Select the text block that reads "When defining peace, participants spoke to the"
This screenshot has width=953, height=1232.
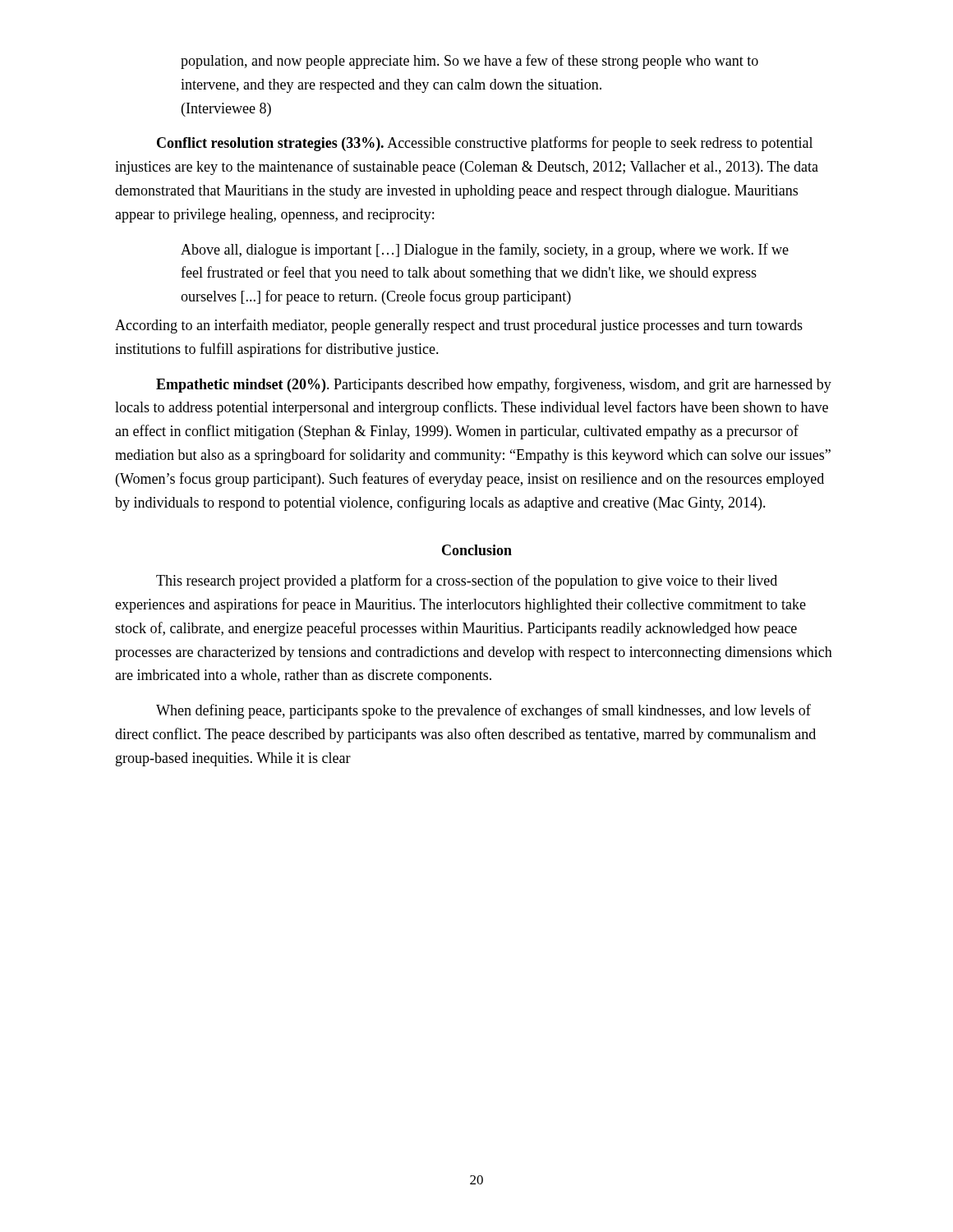point(476,735)
